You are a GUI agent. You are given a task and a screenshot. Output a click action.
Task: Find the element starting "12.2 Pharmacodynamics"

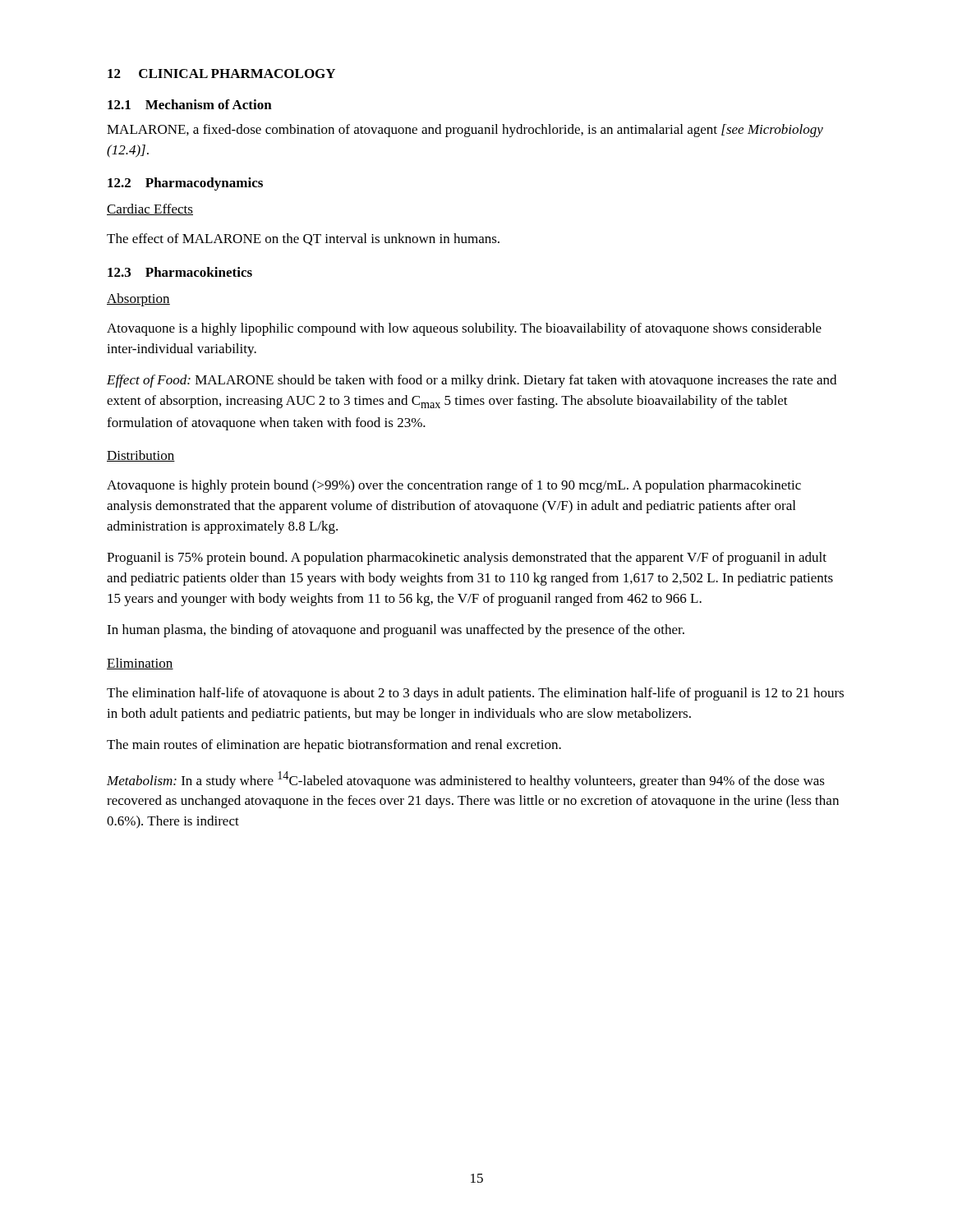[185, 183]
